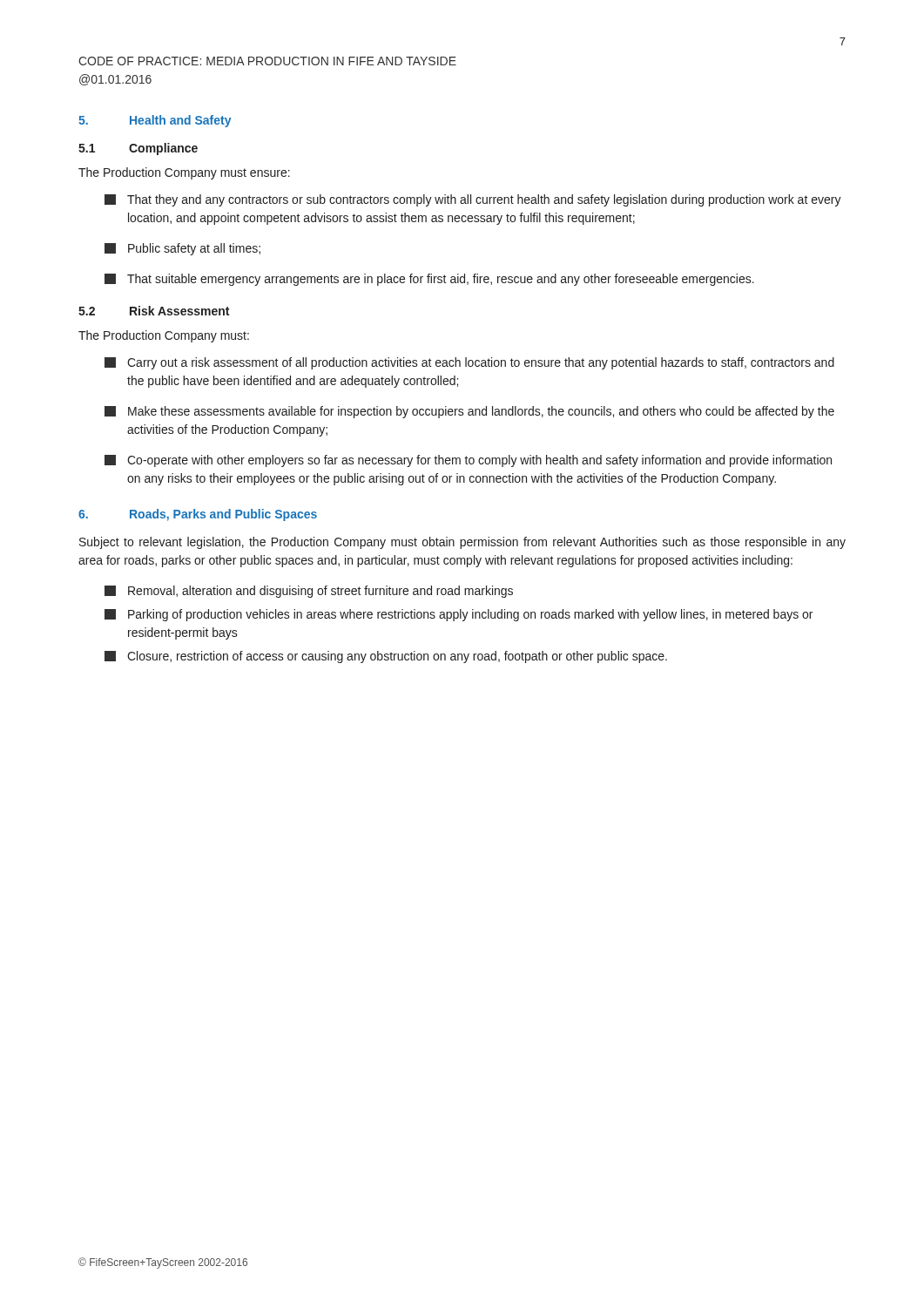Point to the block beginning "Make these assessments available for inspection by occupiers"
The image size is (924, 1307).
pyautogui.click(x=474, y=421)
